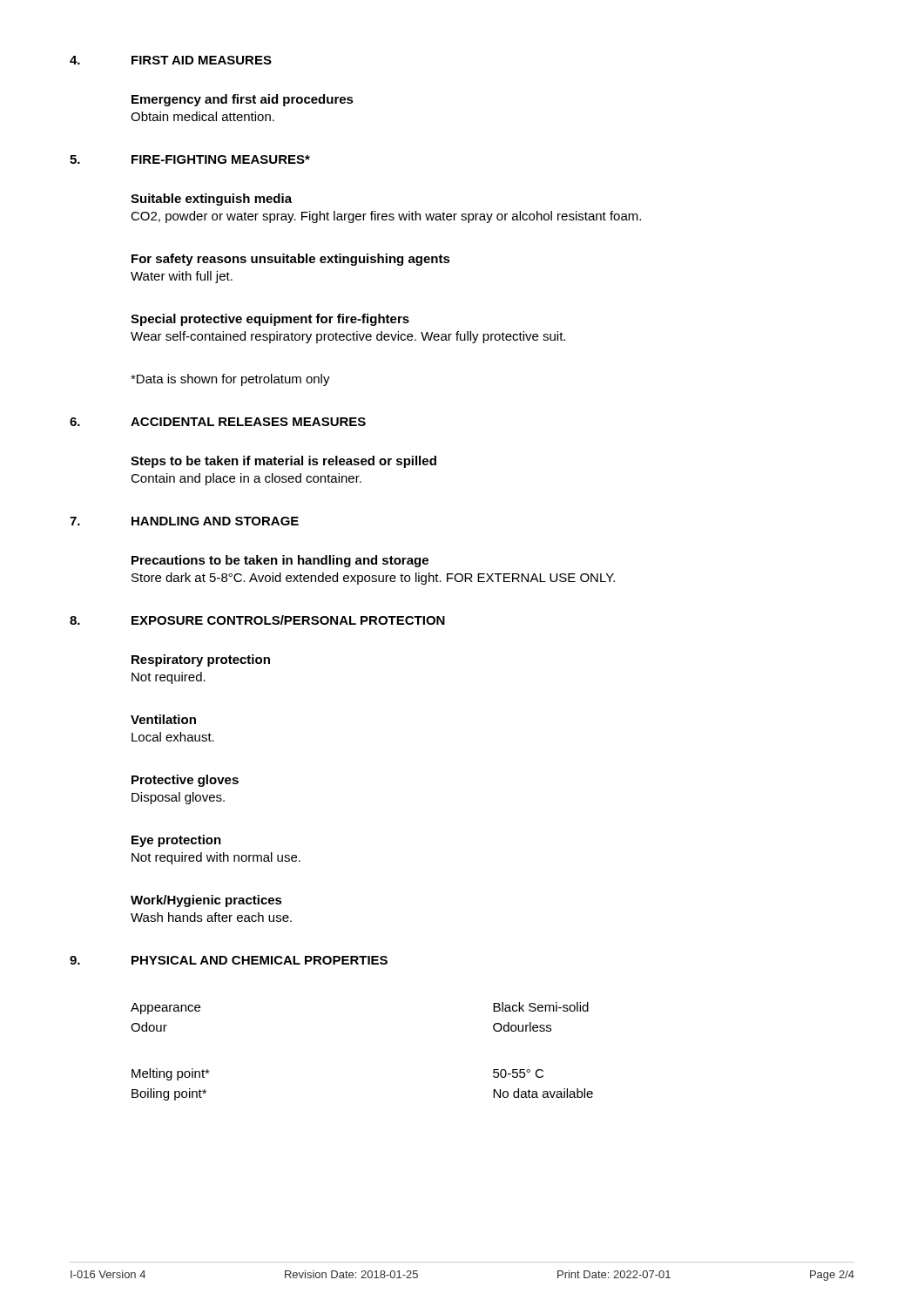Select the passage starting "Ventilation Local exhaust."

click(x=163, y=719)
